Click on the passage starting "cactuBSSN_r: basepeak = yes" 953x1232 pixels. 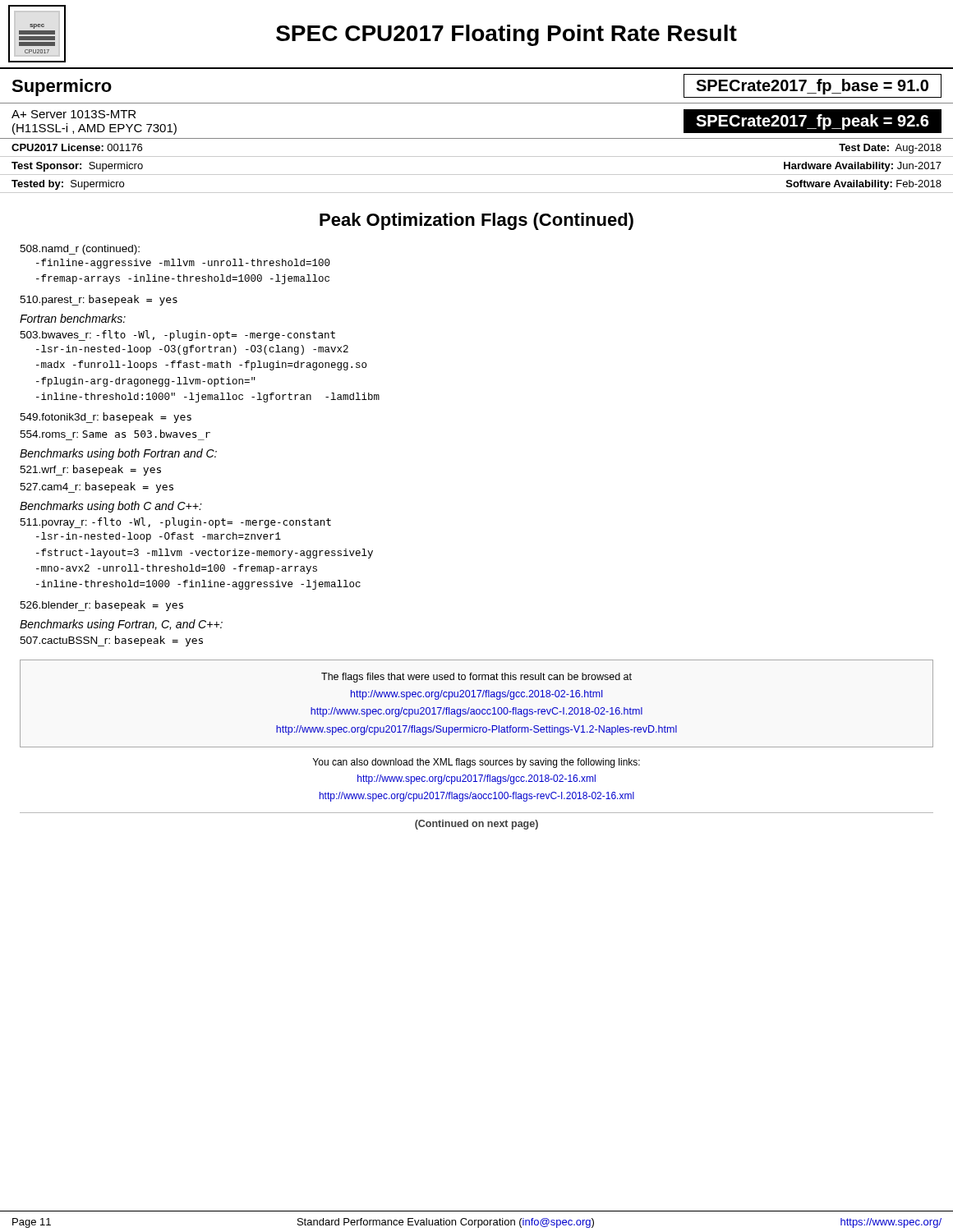(112, 640)
